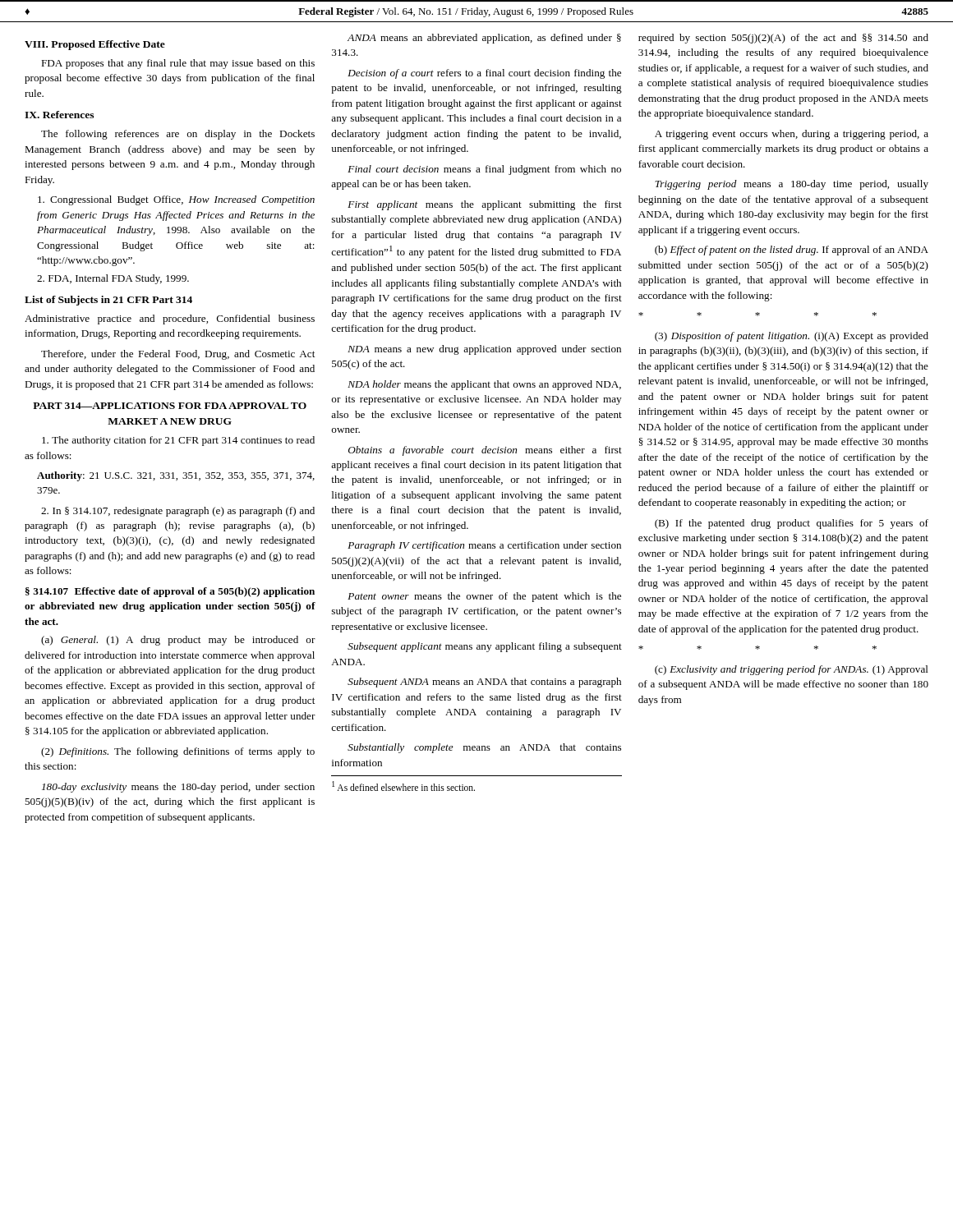This screenshot has width=953, height=1232.
Task: Click on the text block that says "In § 314.107,"
Action: point(170,541)
